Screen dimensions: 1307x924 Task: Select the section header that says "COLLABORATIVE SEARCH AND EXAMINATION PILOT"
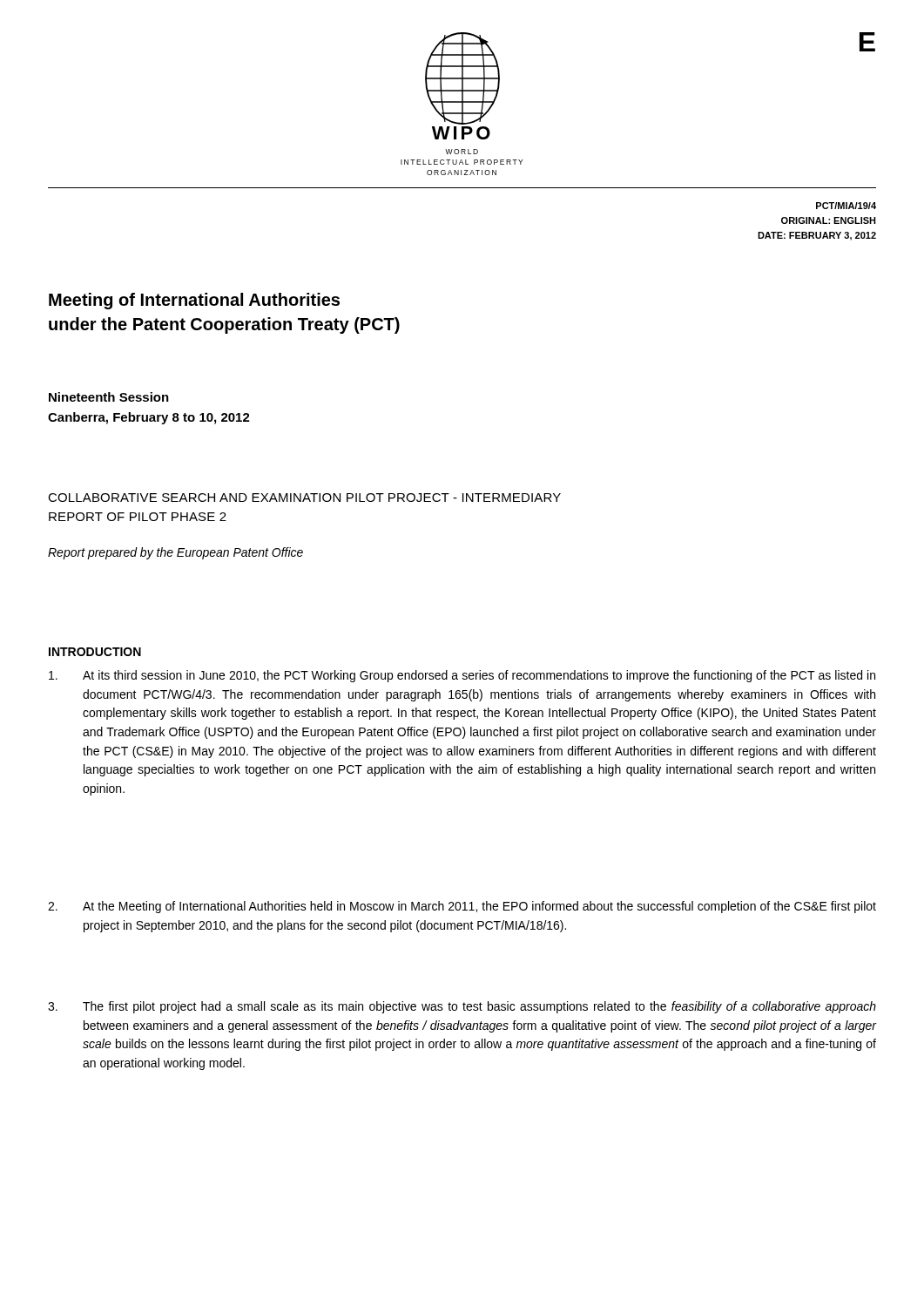305,507
